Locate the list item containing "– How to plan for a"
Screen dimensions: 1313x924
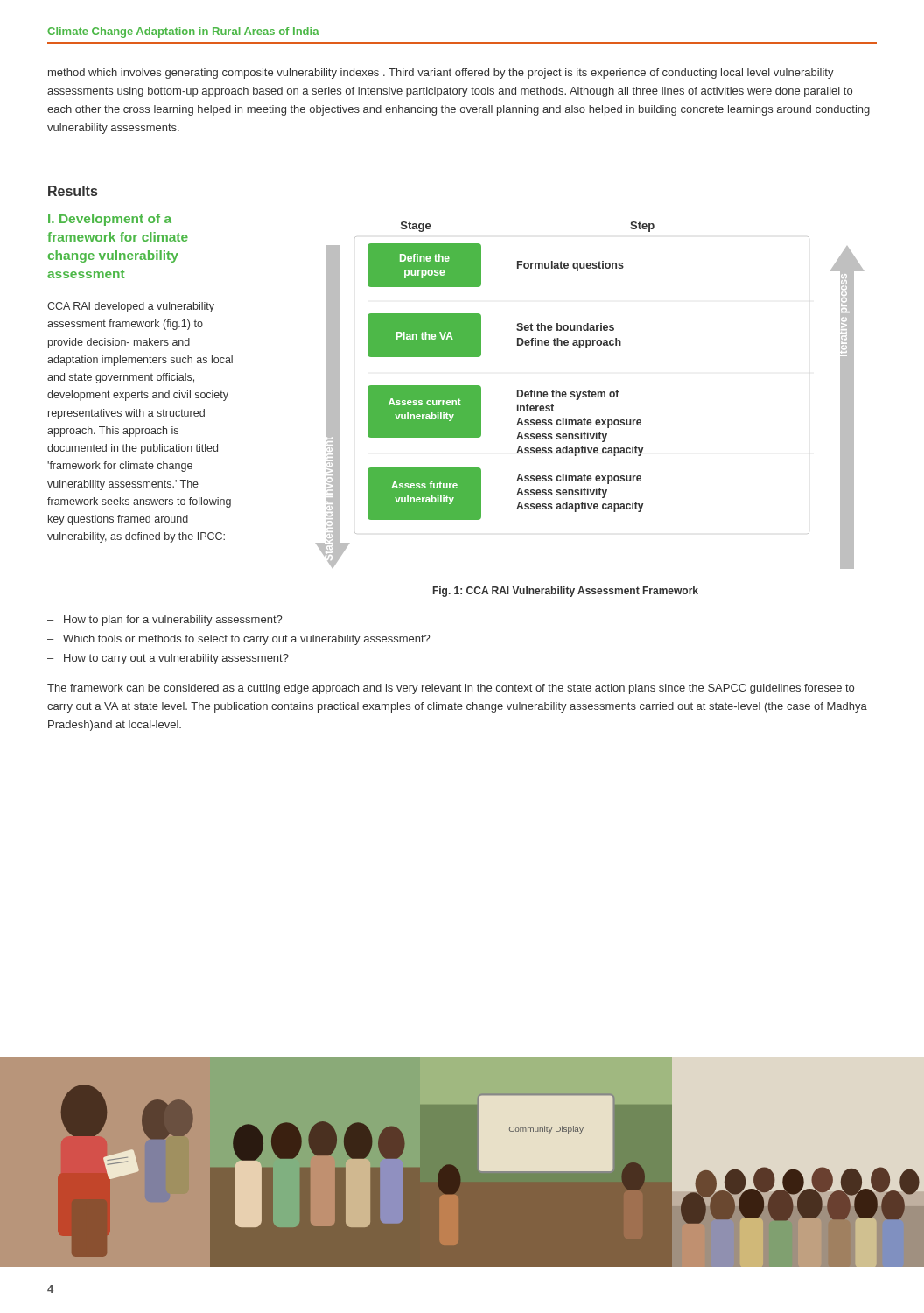[x=165, y=620]
